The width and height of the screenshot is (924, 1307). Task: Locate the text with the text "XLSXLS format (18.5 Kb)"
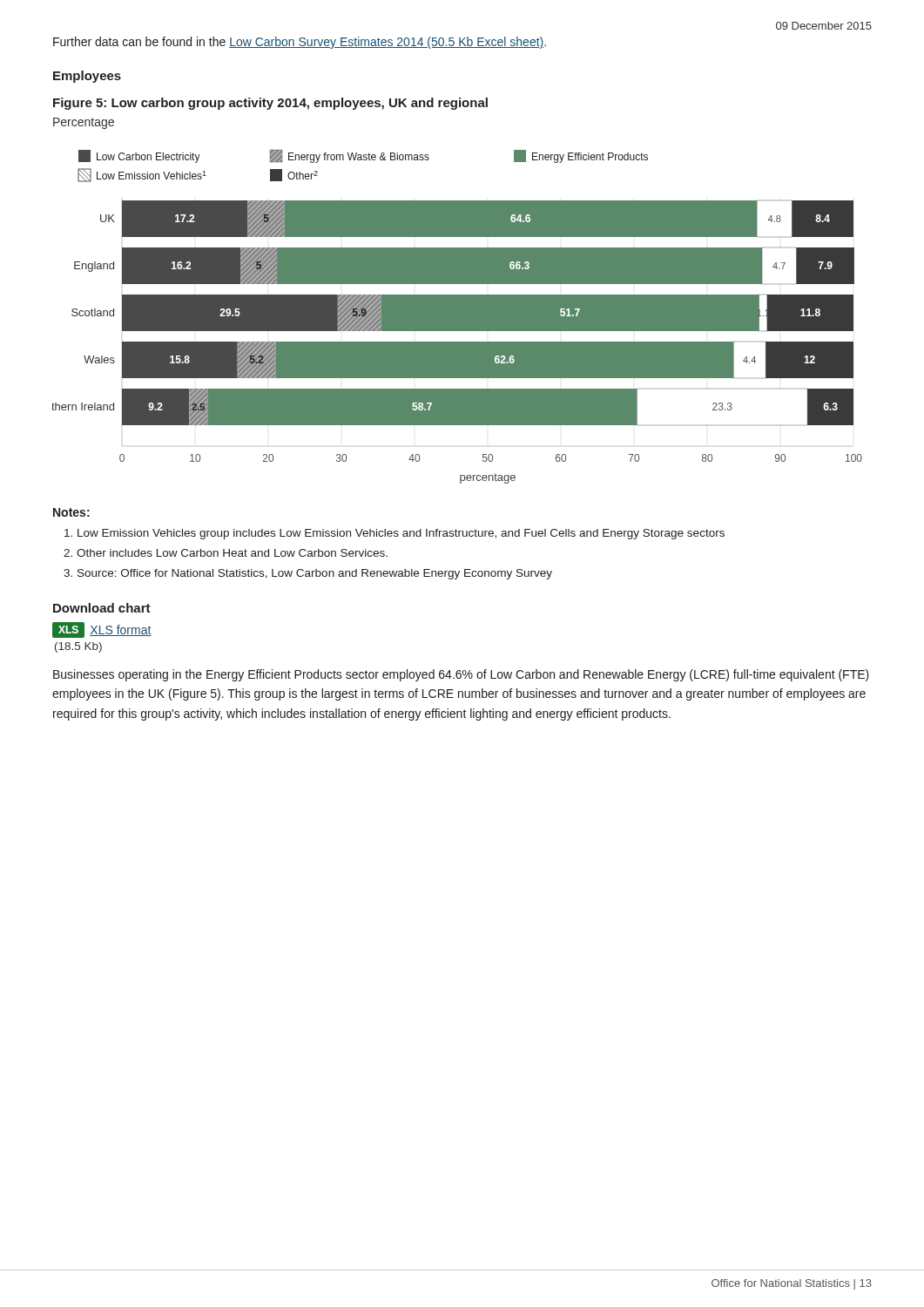pyautogui.click(x=102, y=630)
